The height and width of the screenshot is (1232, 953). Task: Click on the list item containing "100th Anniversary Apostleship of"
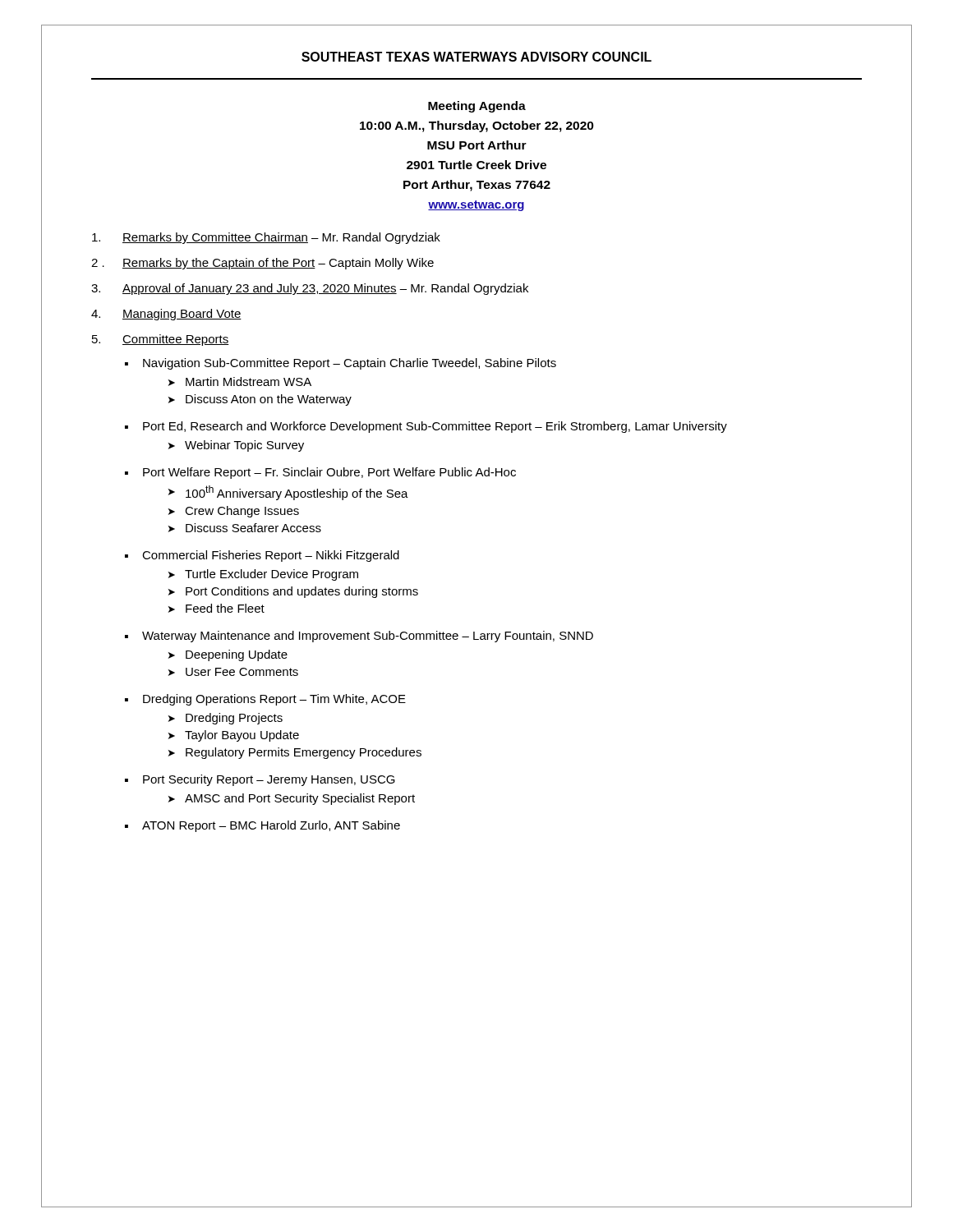[x=297, y=493]
